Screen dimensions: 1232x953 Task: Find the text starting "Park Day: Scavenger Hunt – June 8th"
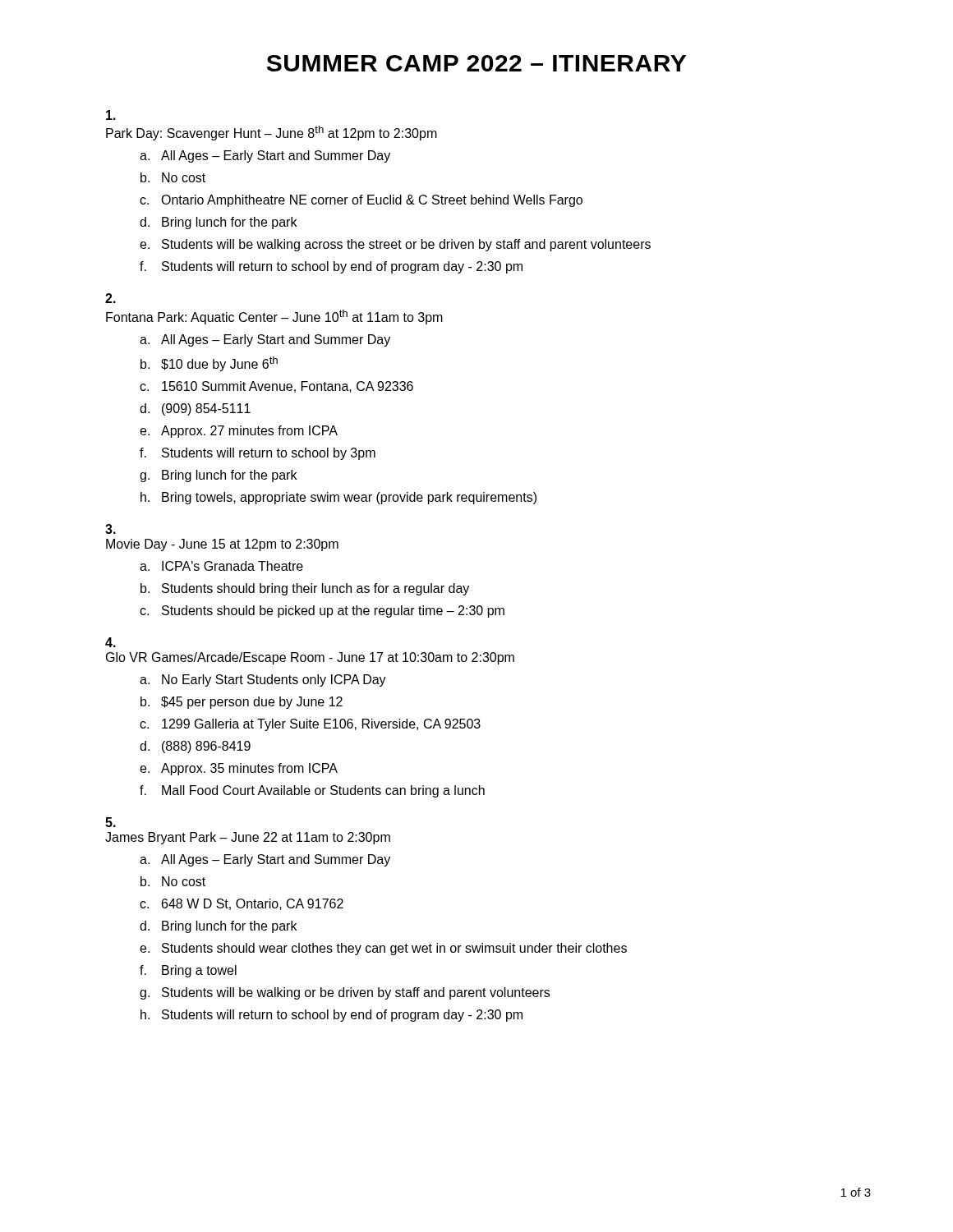pyautogui.click(x=488, y=200)
